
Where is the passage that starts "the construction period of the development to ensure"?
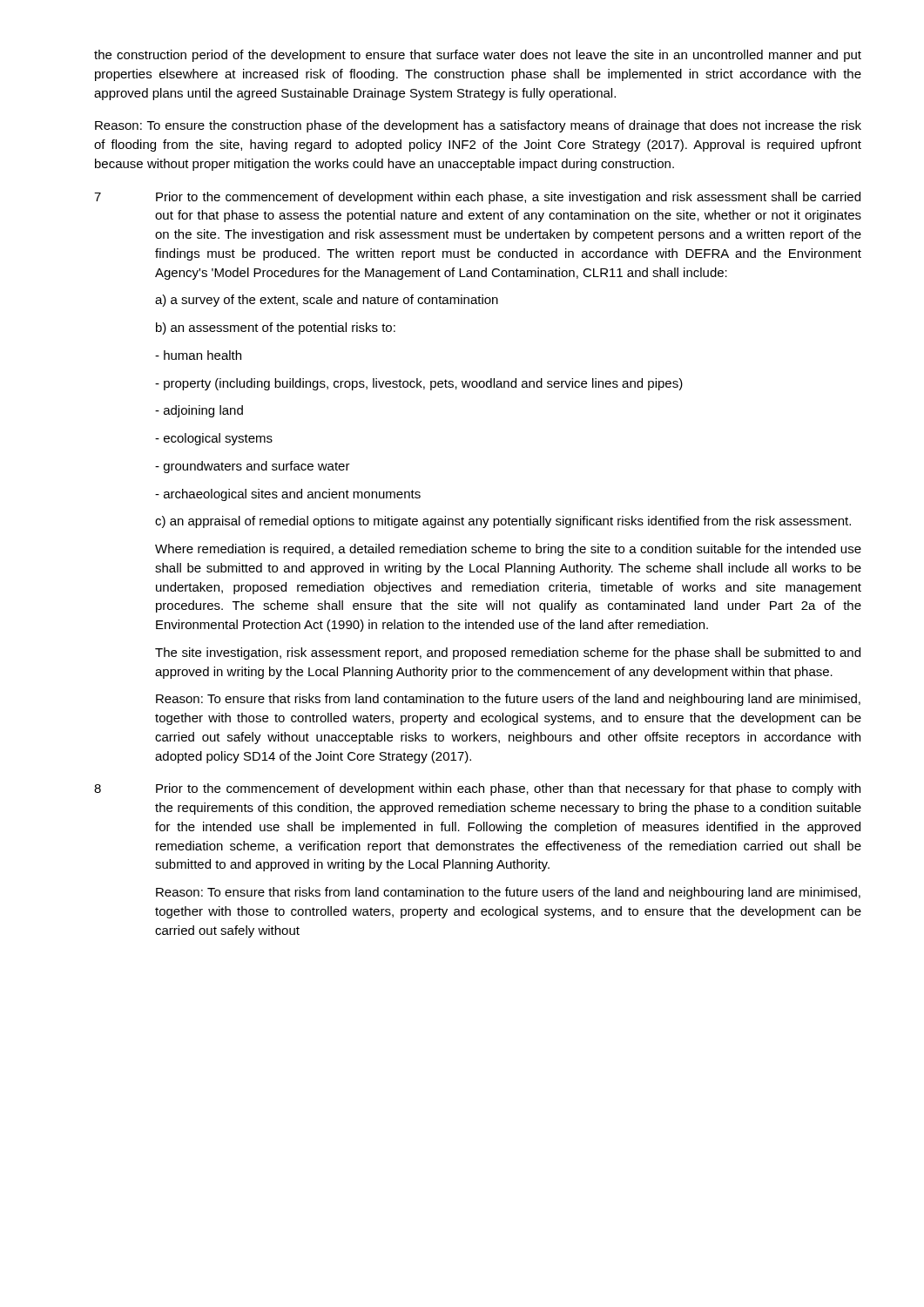pos(478,73)
